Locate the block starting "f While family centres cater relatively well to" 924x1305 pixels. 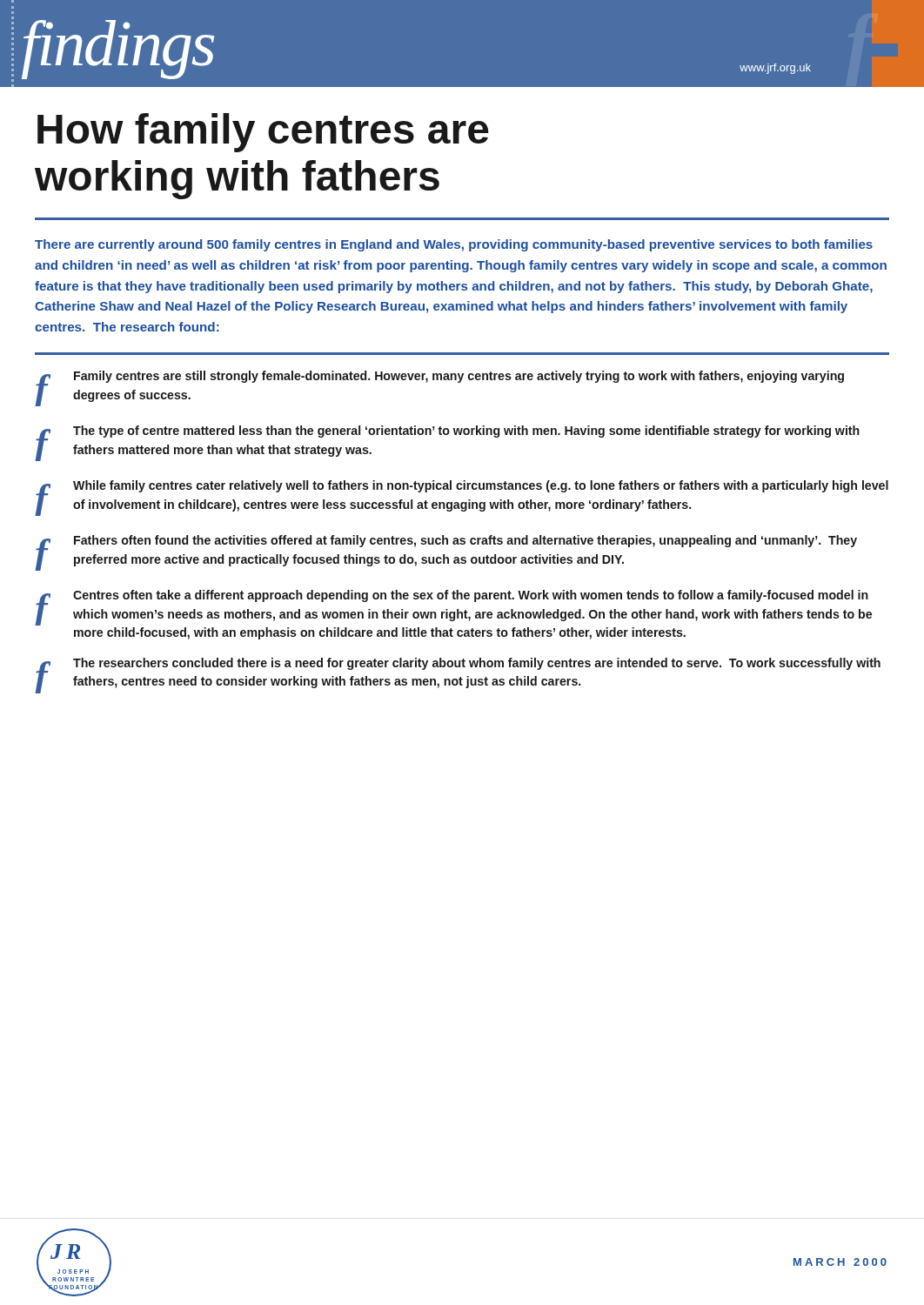point(462,498)
